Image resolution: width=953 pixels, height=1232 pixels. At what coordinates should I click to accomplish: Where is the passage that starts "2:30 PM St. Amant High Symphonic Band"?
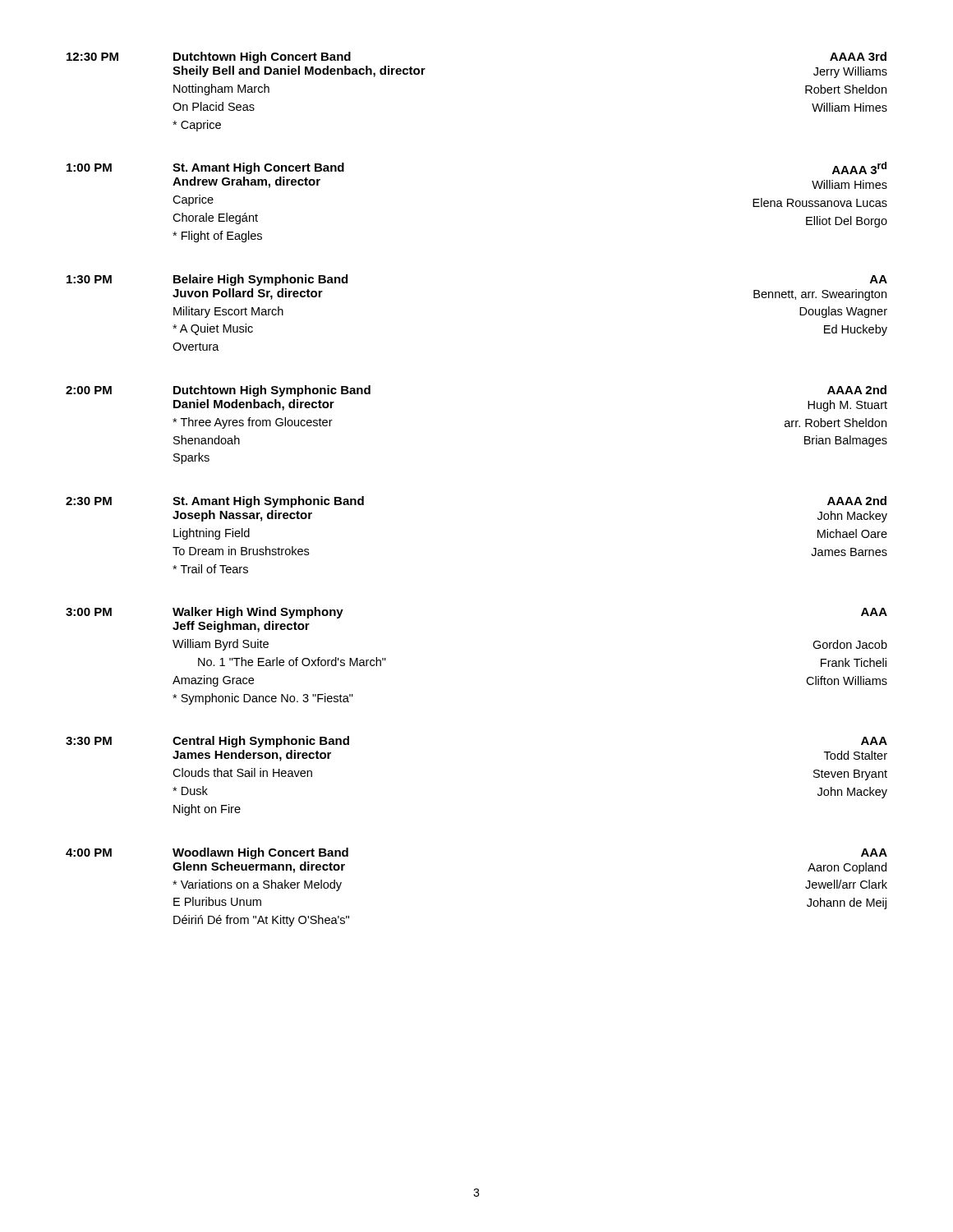[86, 501]
